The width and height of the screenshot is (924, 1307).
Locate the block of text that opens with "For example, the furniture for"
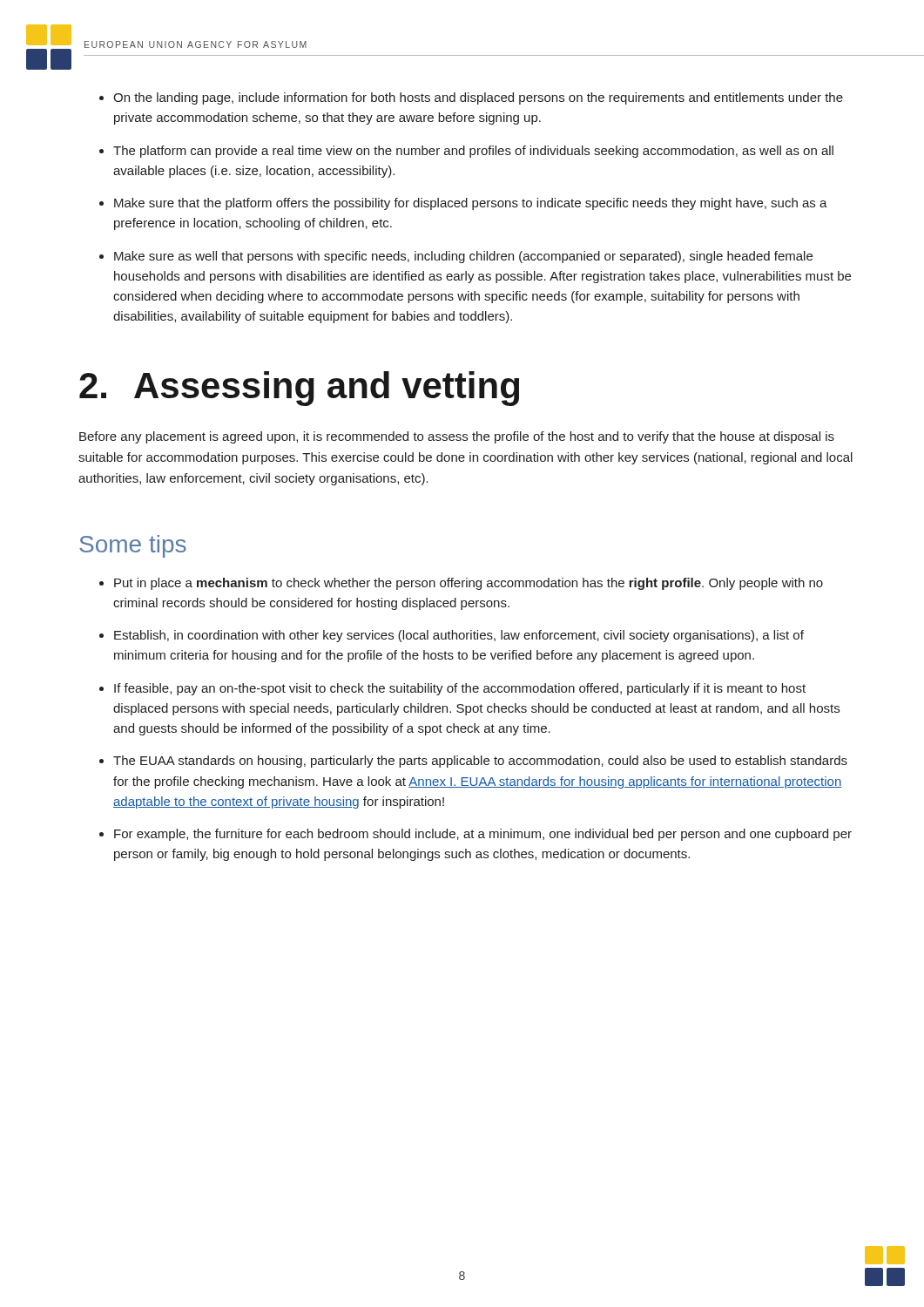pyautogui.click(x=482, y=844)
